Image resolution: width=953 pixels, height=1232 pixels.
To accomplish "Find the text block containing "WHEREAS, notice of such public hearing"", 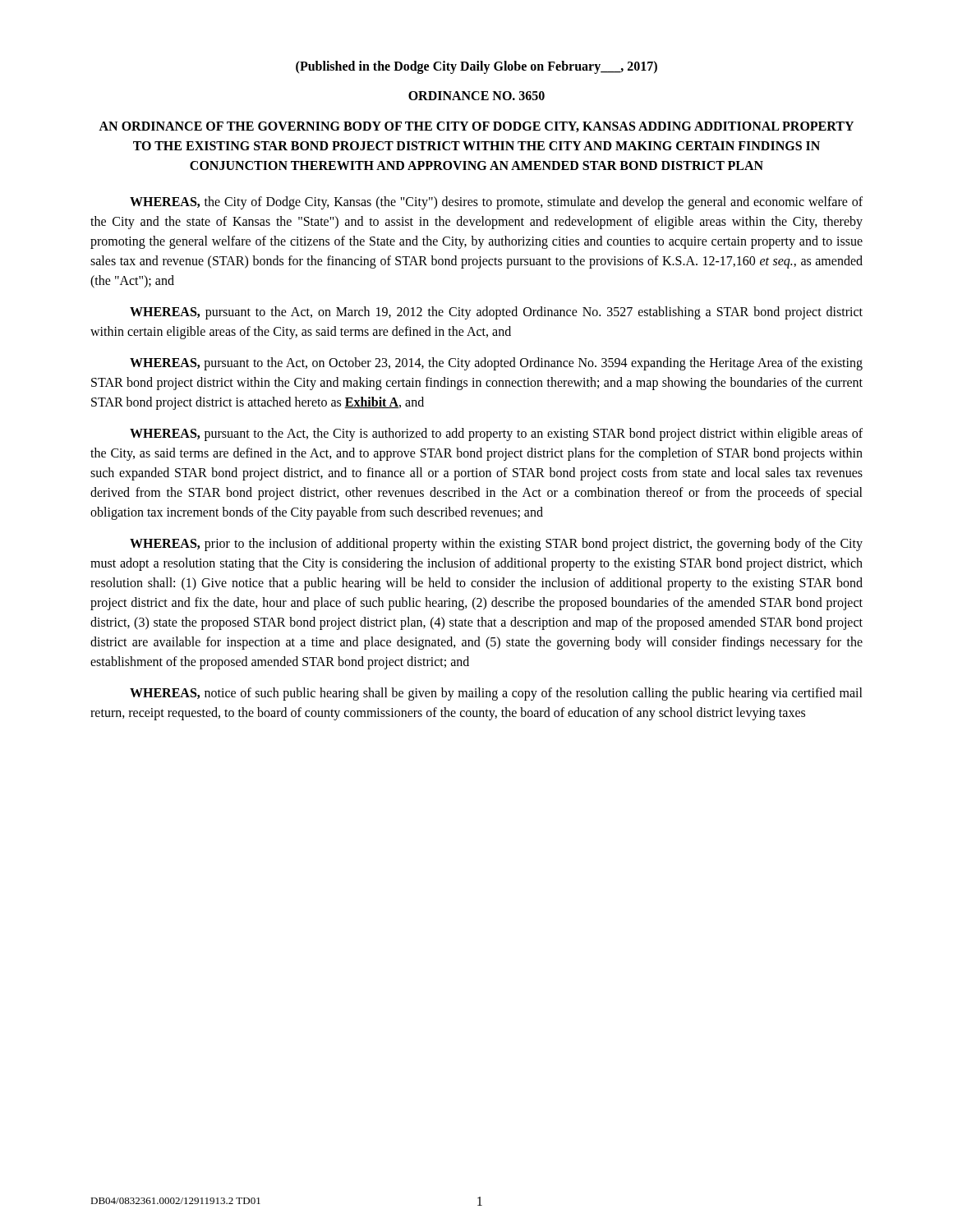I will pyautogui.click(x=476, y=703).
